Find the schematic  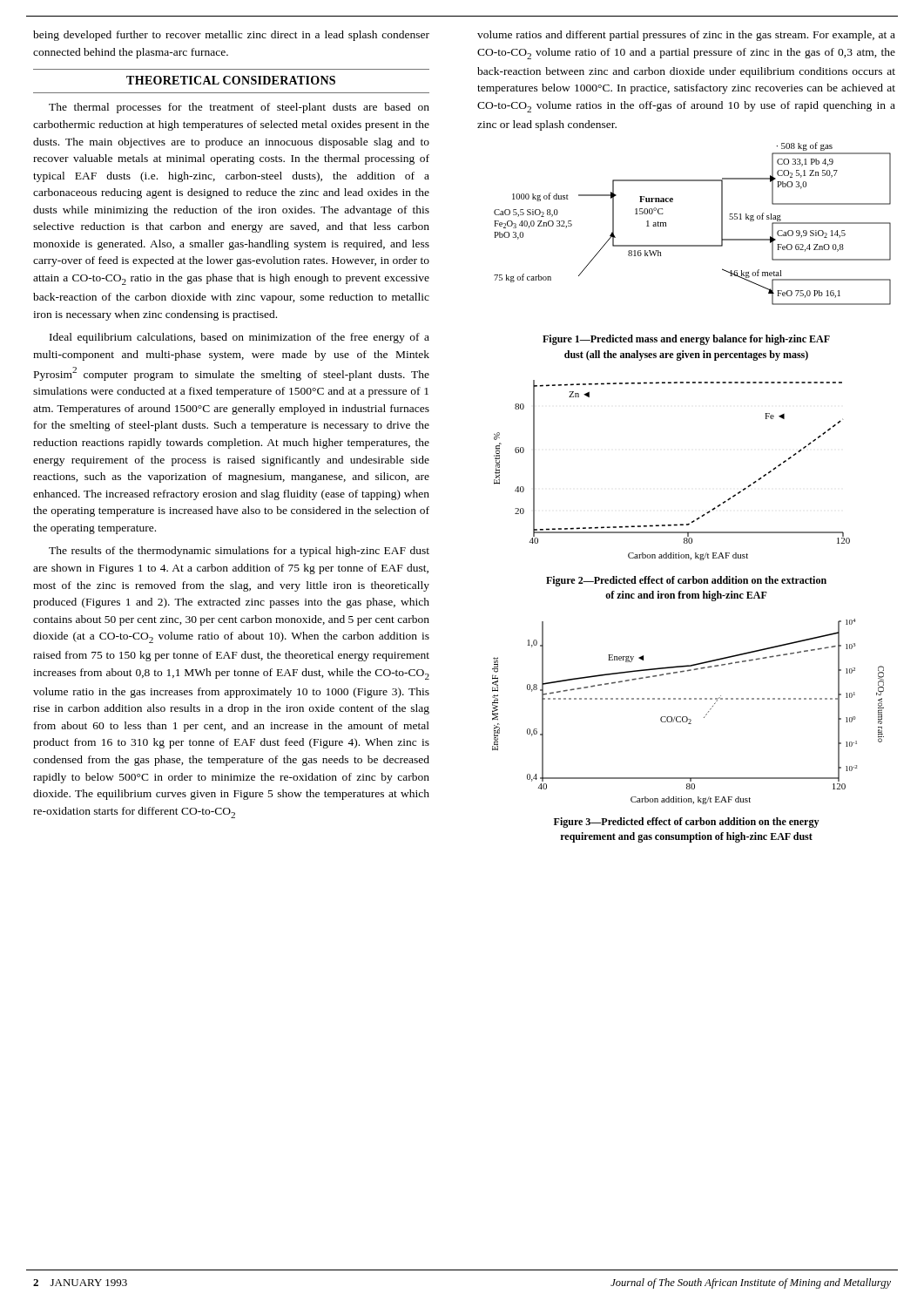[686, 235]
